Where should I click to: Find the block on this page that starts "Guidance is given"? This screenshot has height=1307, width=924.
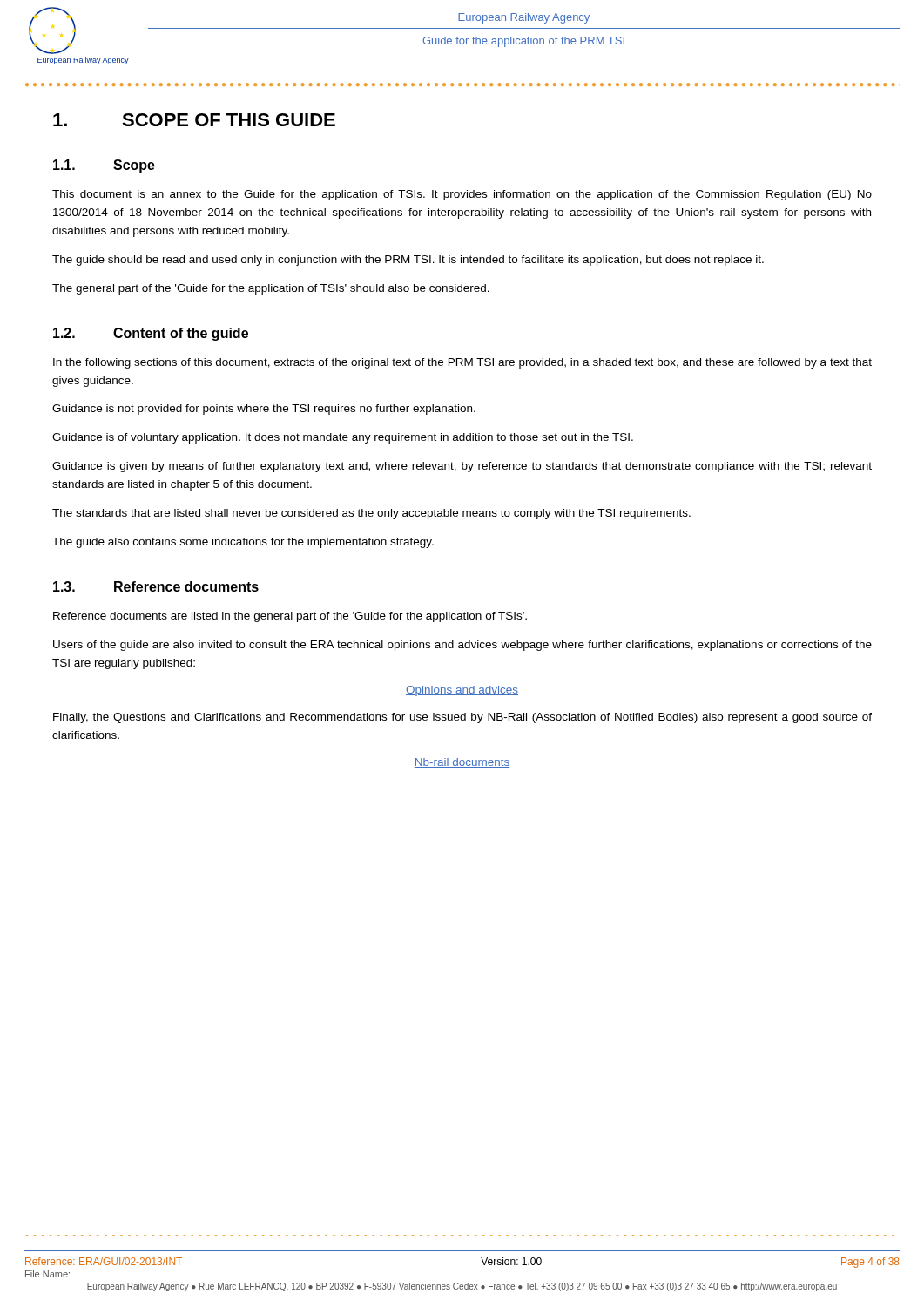(462, 475)
